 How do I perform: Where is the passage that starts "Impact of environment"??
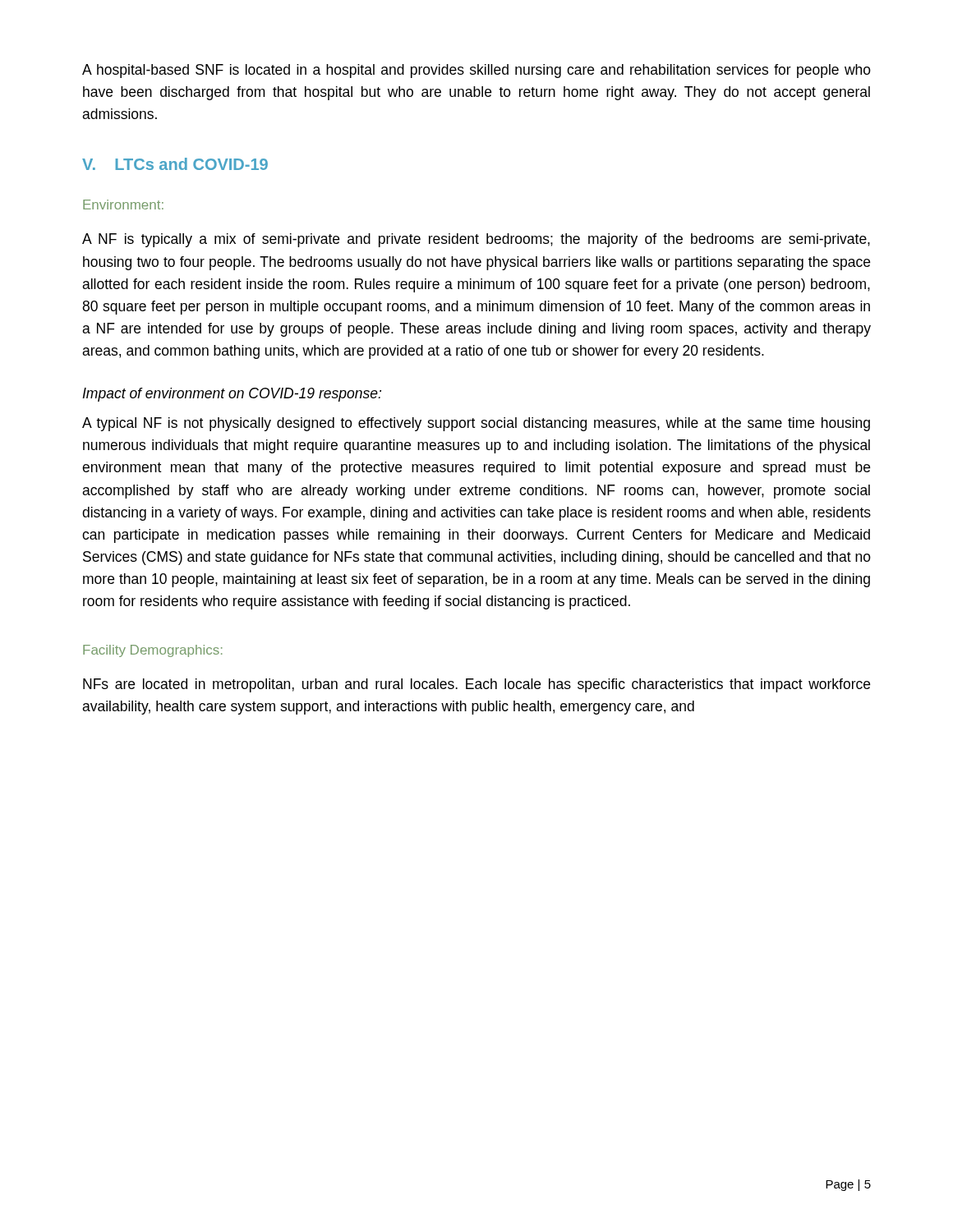232,394
